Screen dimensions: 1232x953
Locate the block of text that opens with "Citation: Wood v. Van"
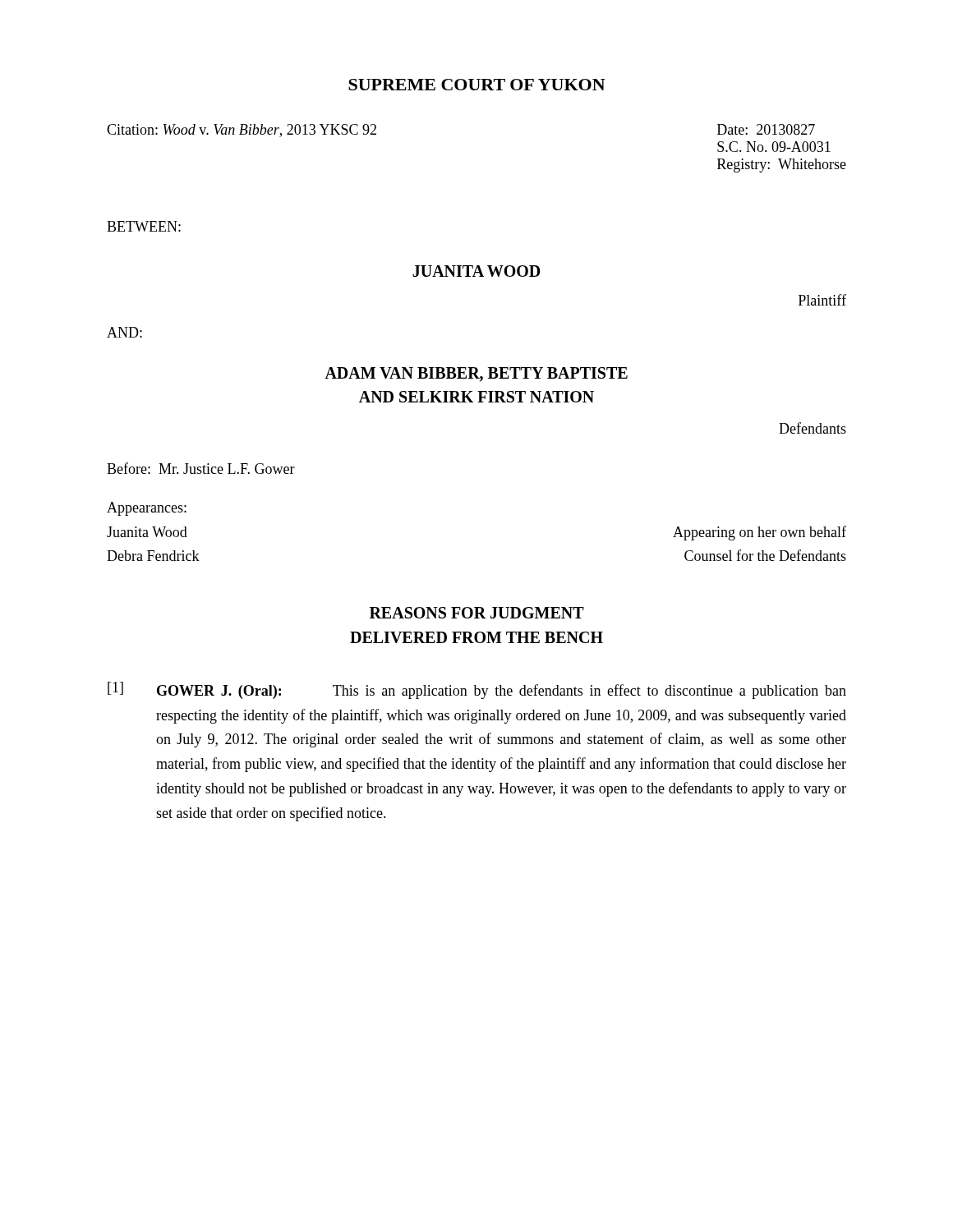point(244,130)
